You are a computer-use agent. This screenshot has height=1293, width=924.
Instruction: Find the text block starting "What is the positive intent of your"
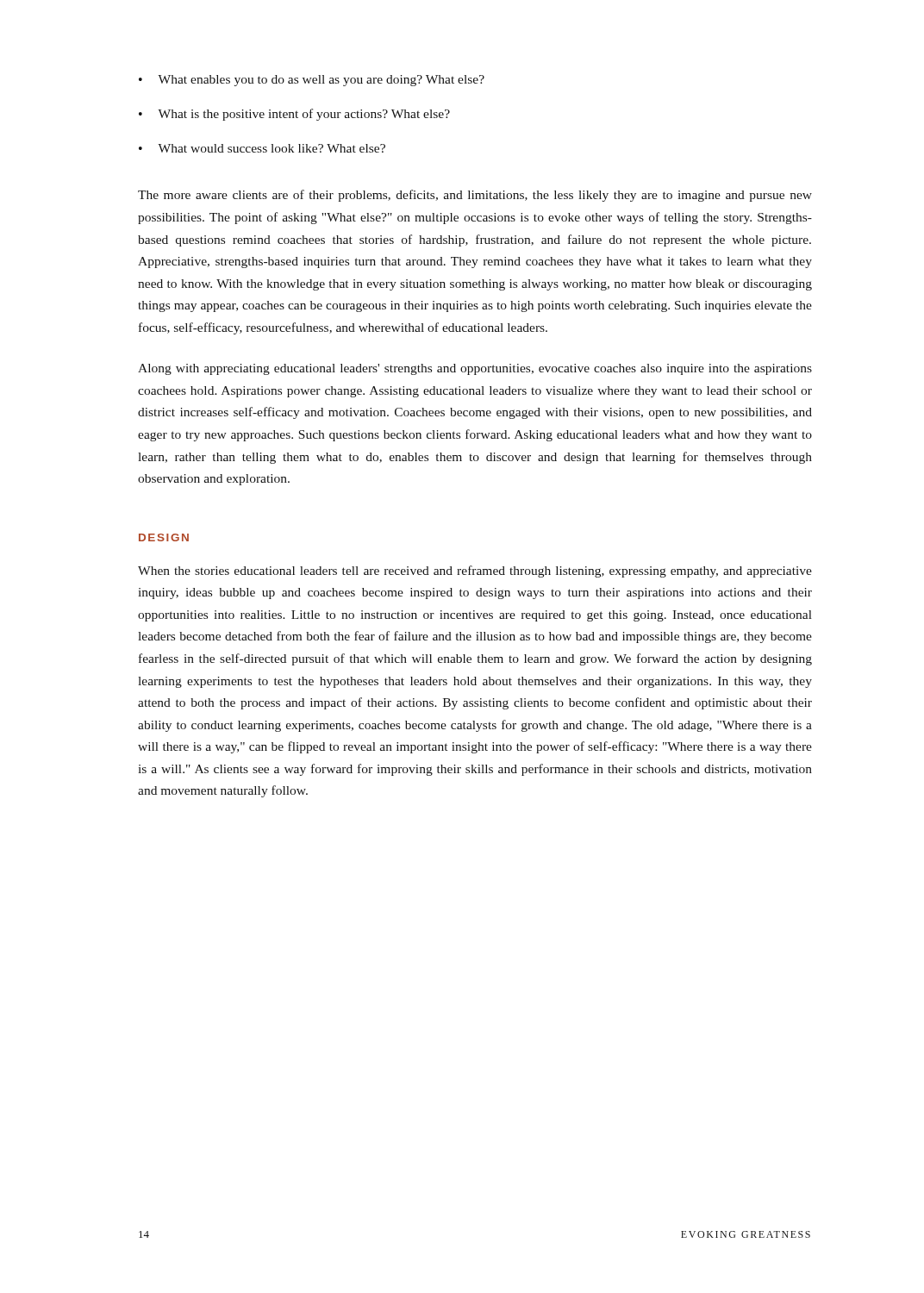pos(304,114)
